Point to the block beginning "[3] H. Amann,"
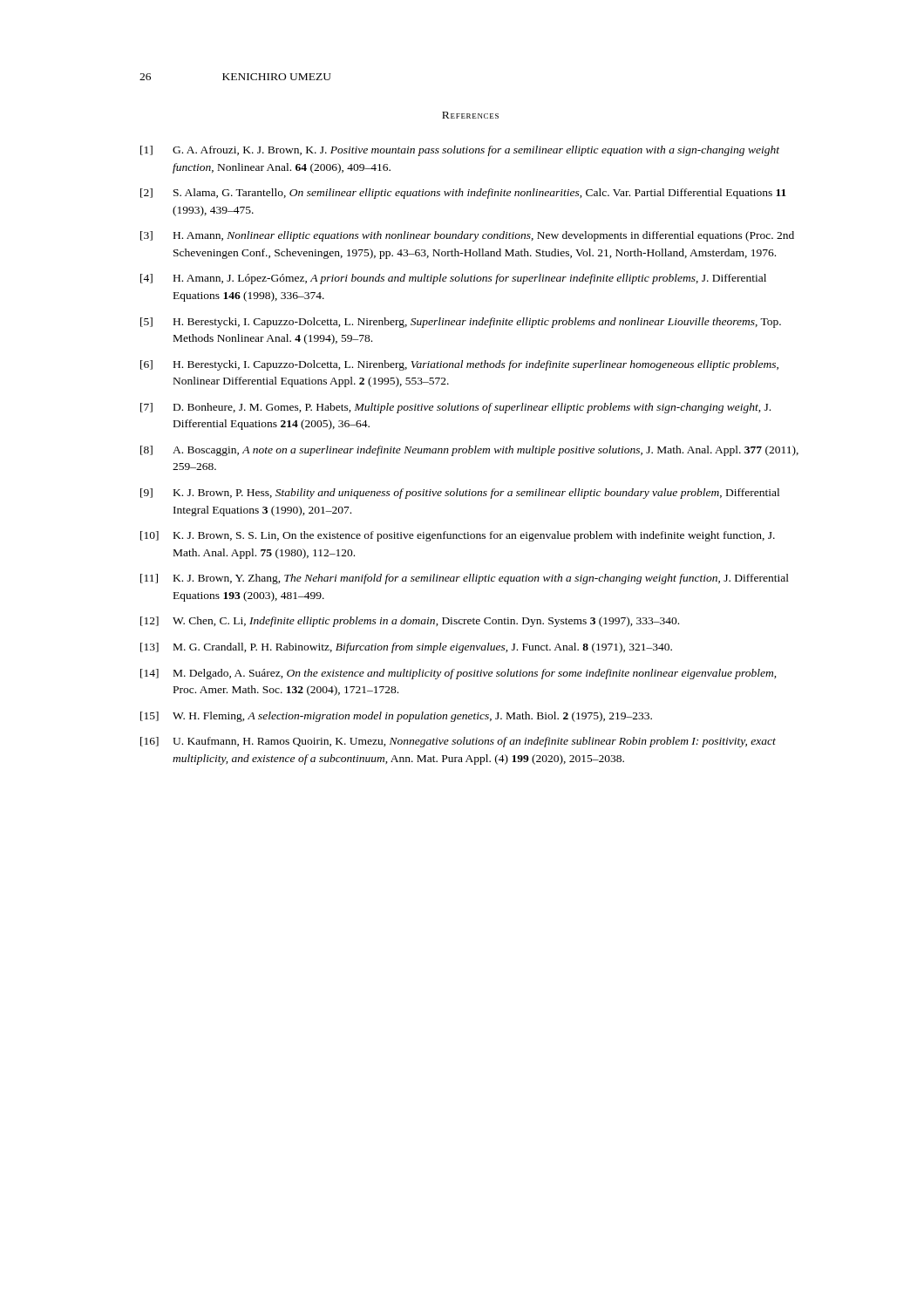 (x=471, y=244)
